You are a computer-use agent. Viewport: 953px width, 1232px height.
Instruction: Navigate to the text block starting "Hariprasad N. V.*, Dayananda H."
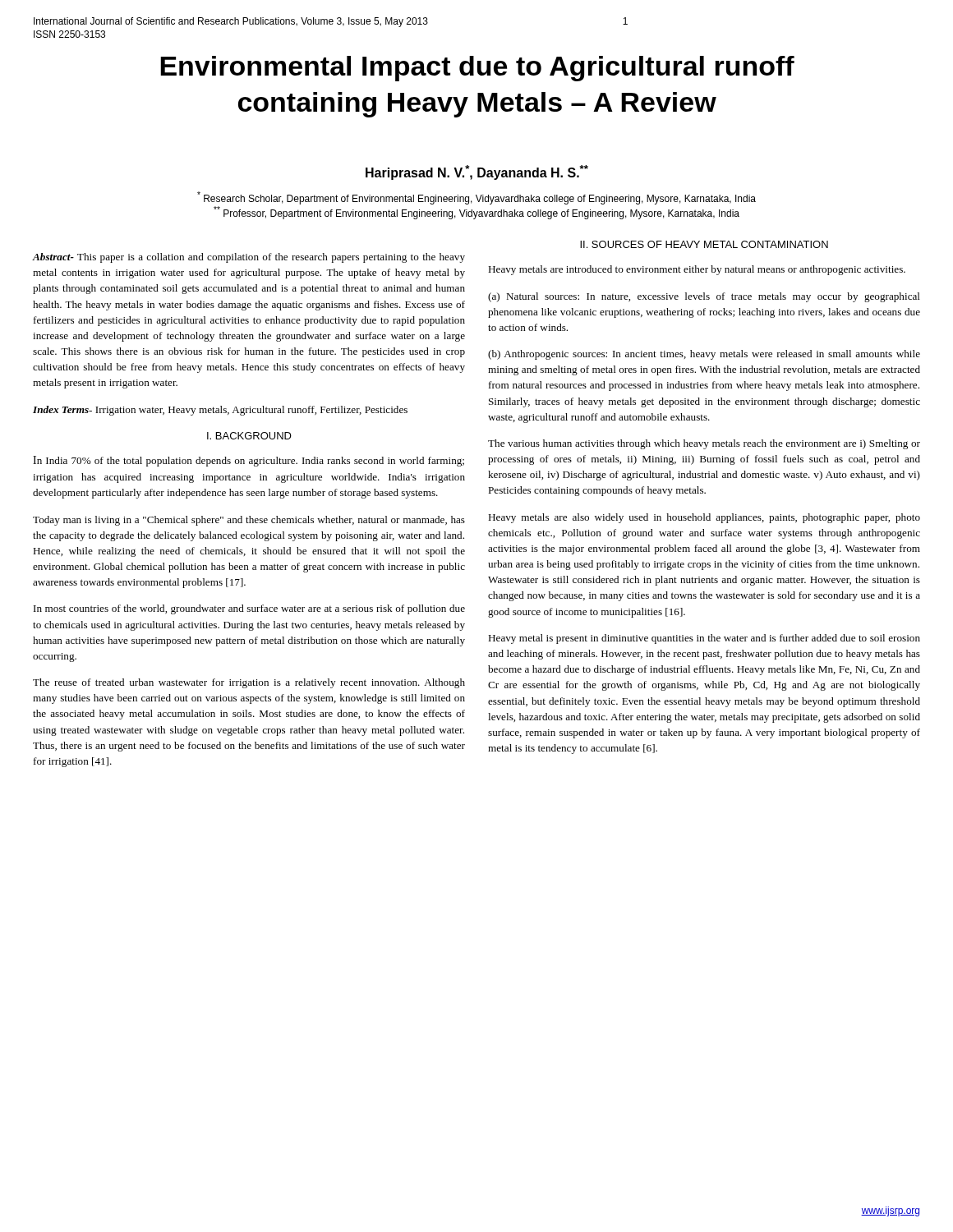(x=476, y=171)
